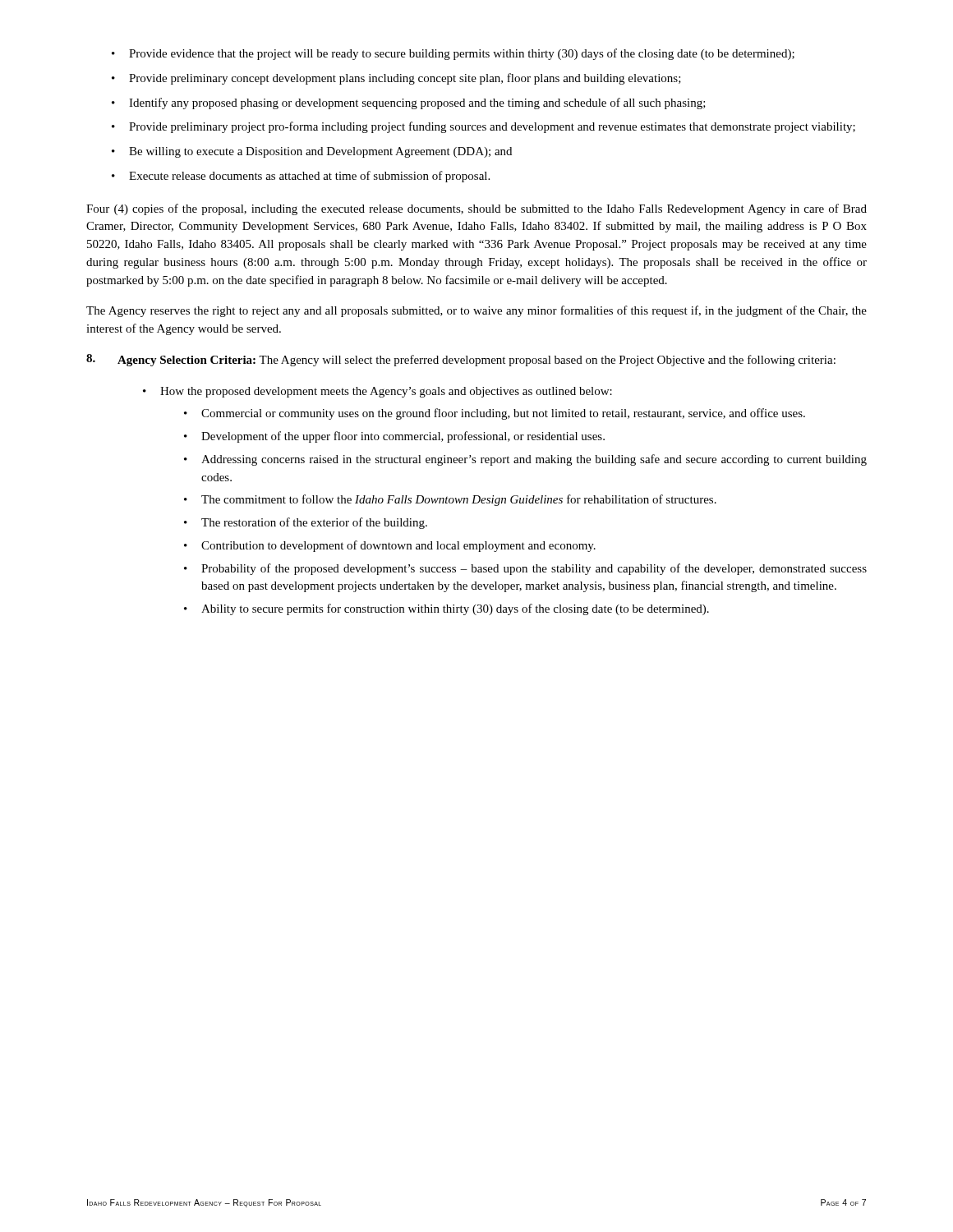This screenshot has width=953, height=1232.
Task: Click the passage that begins "Commercial or community uses on"
Action: click(504, 413)
